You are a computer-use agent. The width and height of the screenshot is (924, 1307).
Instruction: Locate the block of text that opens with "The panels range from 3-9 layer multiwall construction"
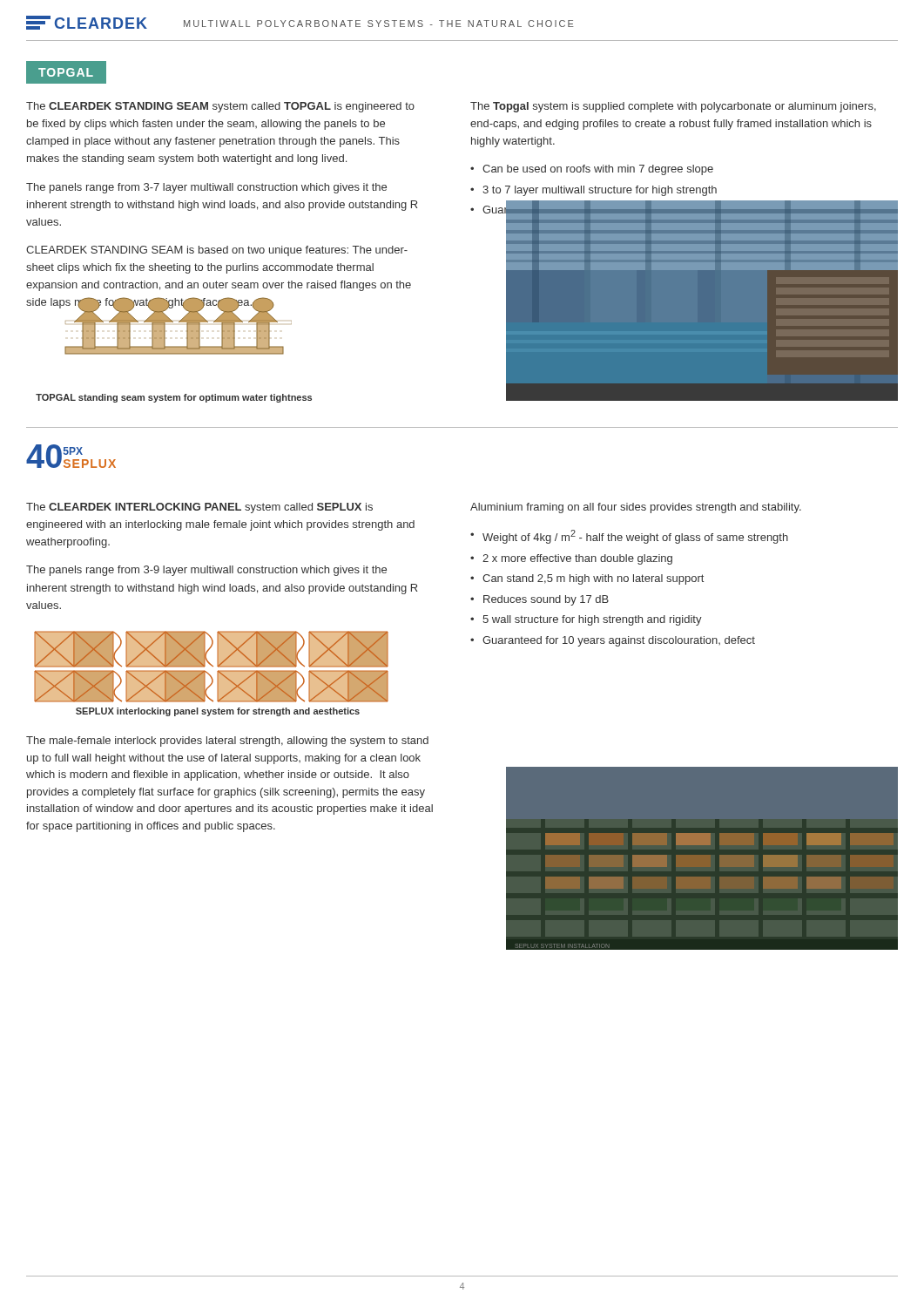pos(222,587)
